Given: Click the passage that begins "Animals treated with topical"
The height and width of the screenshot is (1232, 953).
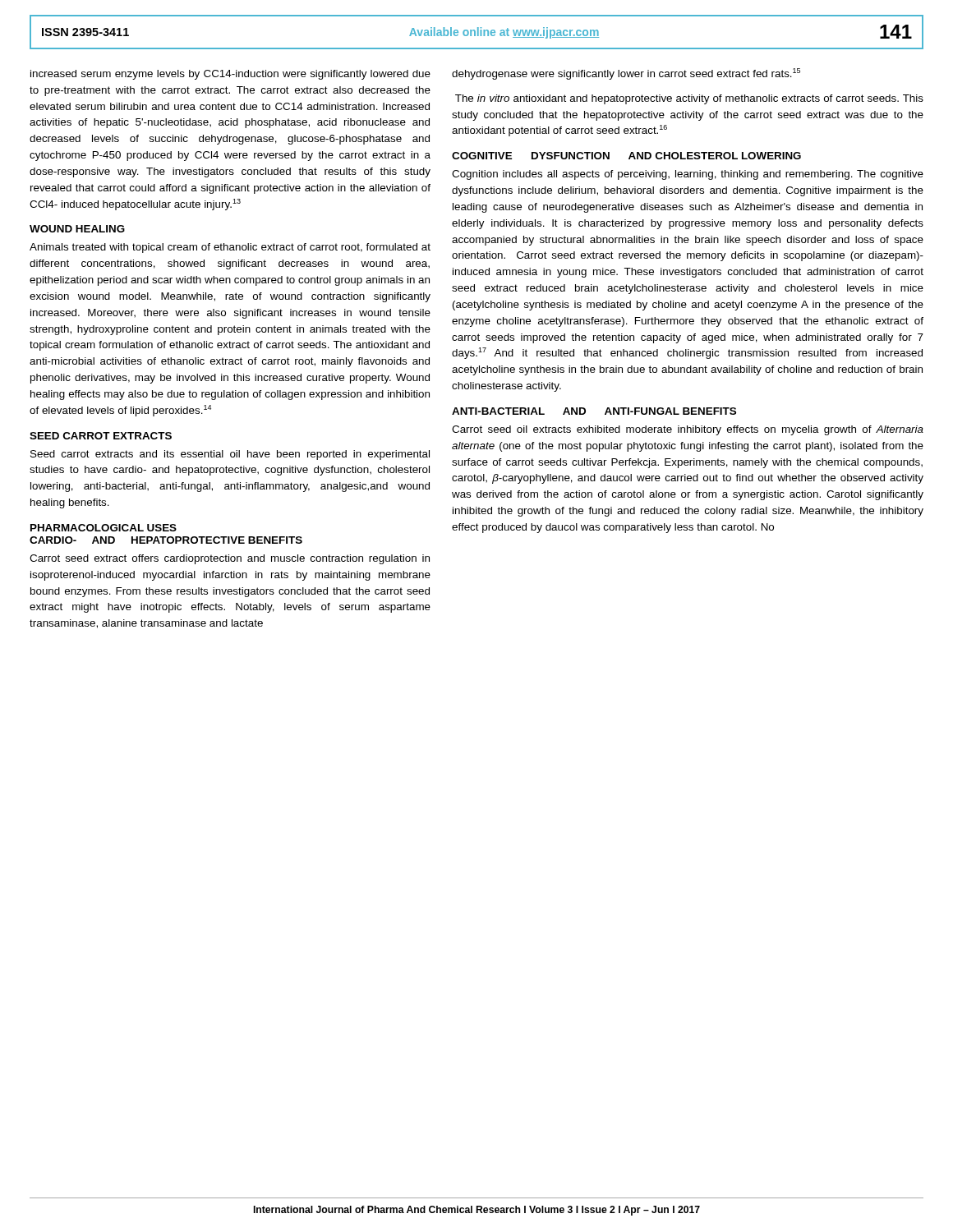Looking at the screenshot, I should [x=230, y=329].
